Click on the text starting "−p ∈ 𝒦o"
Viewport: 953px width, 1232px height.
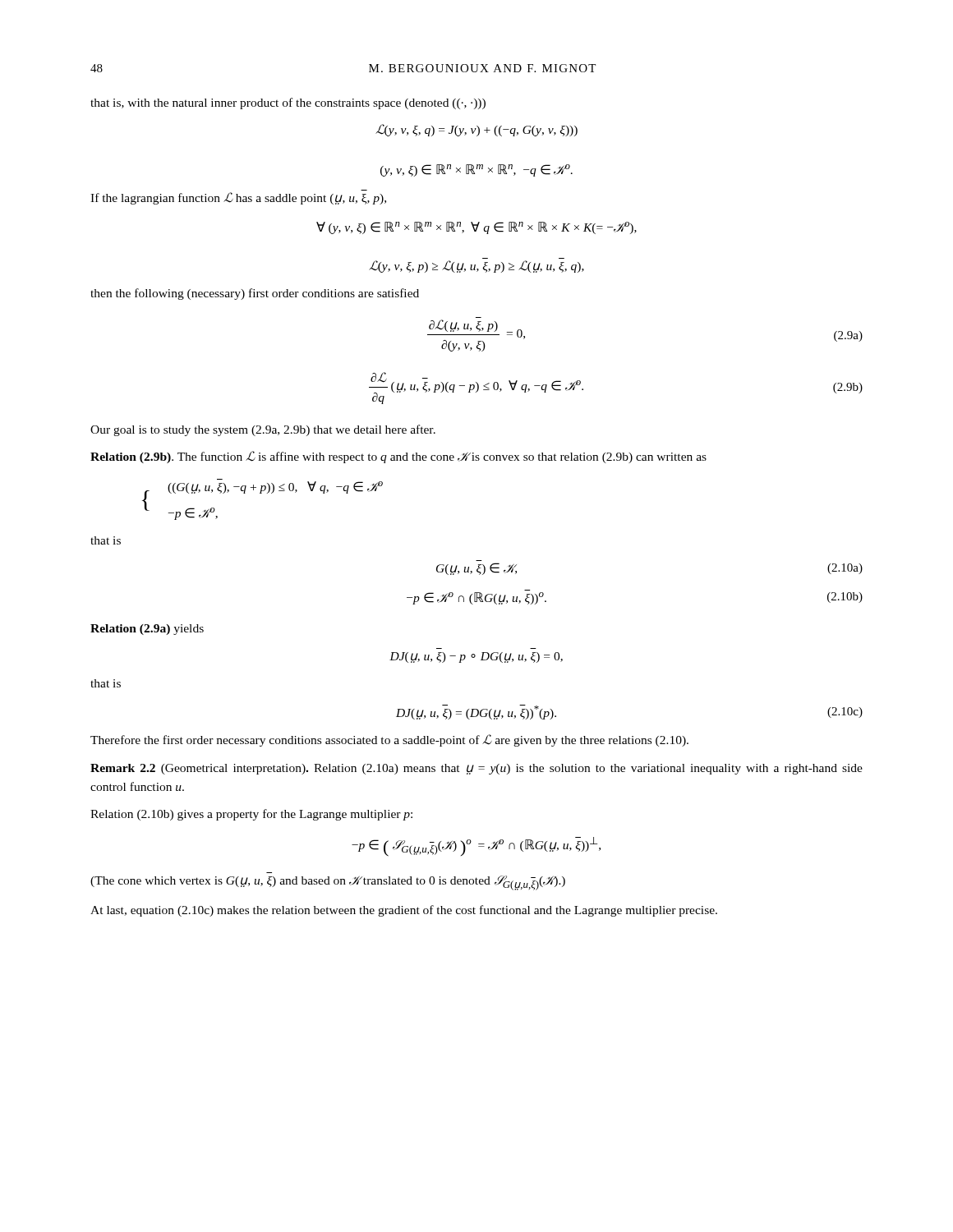pos(476,596)
